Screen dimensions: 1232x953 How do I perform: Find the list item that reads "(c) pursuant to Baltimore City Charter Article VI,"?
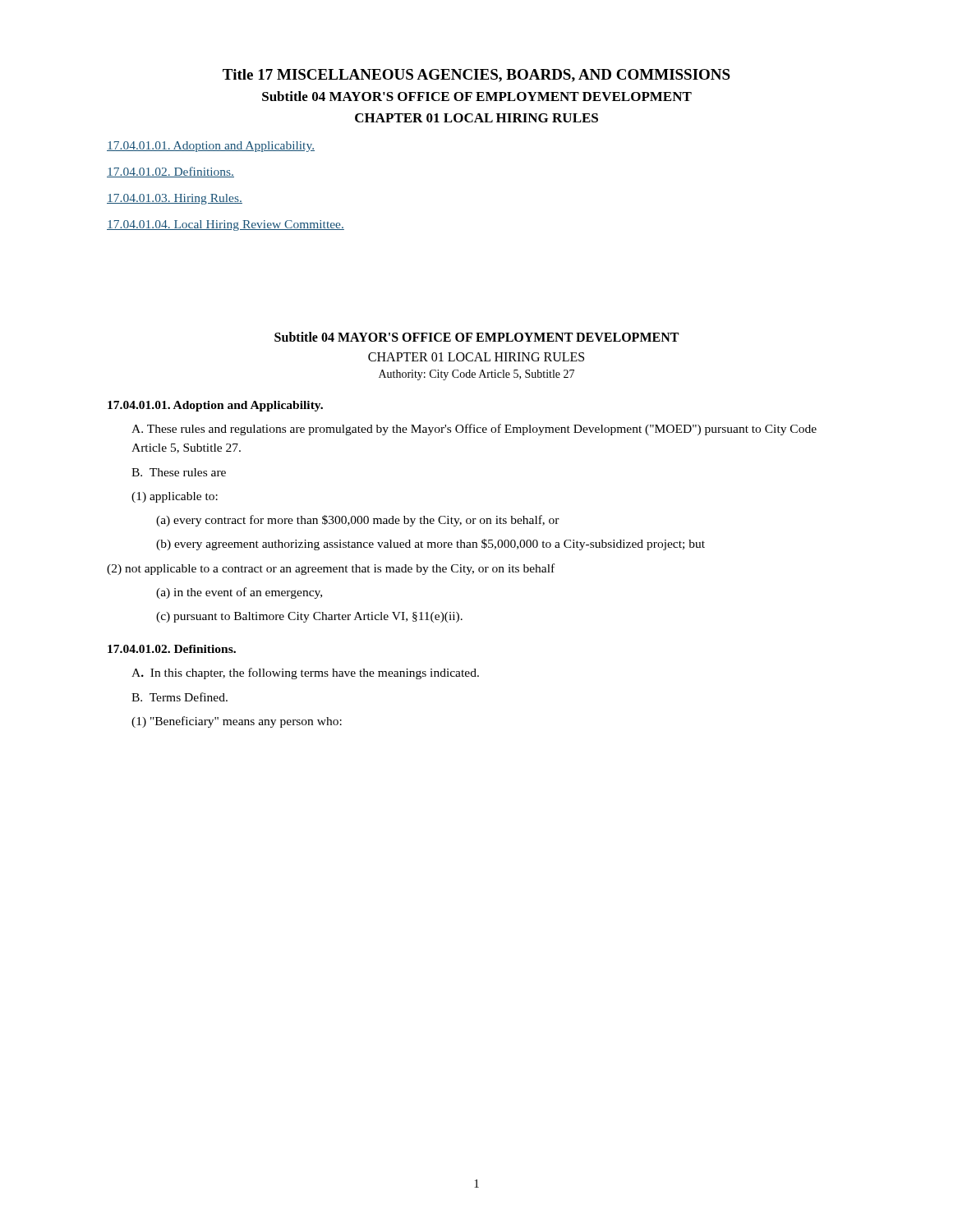pos(310,616)
